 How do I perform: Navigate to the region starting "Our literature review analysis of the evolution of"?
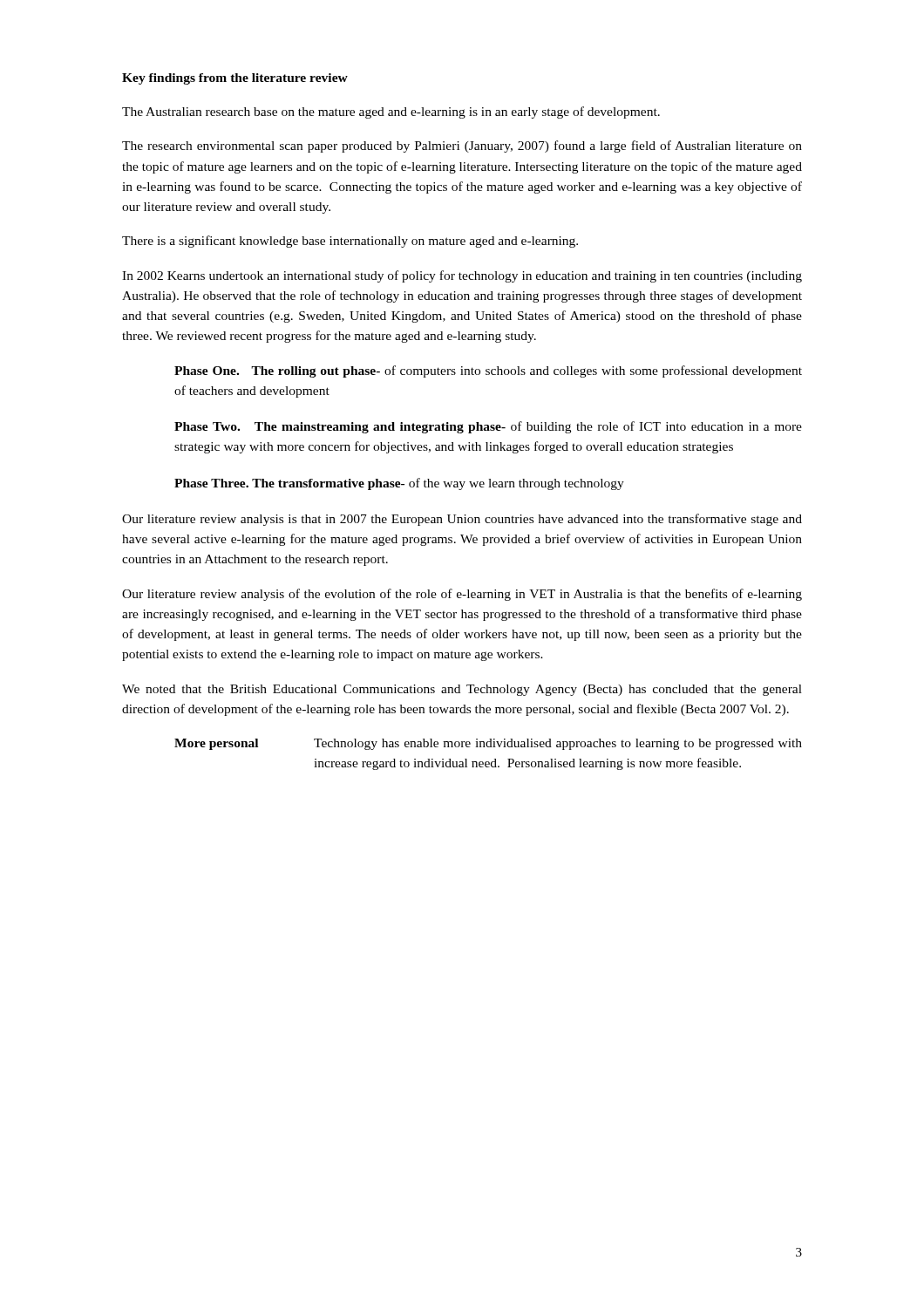pos(462,623)
